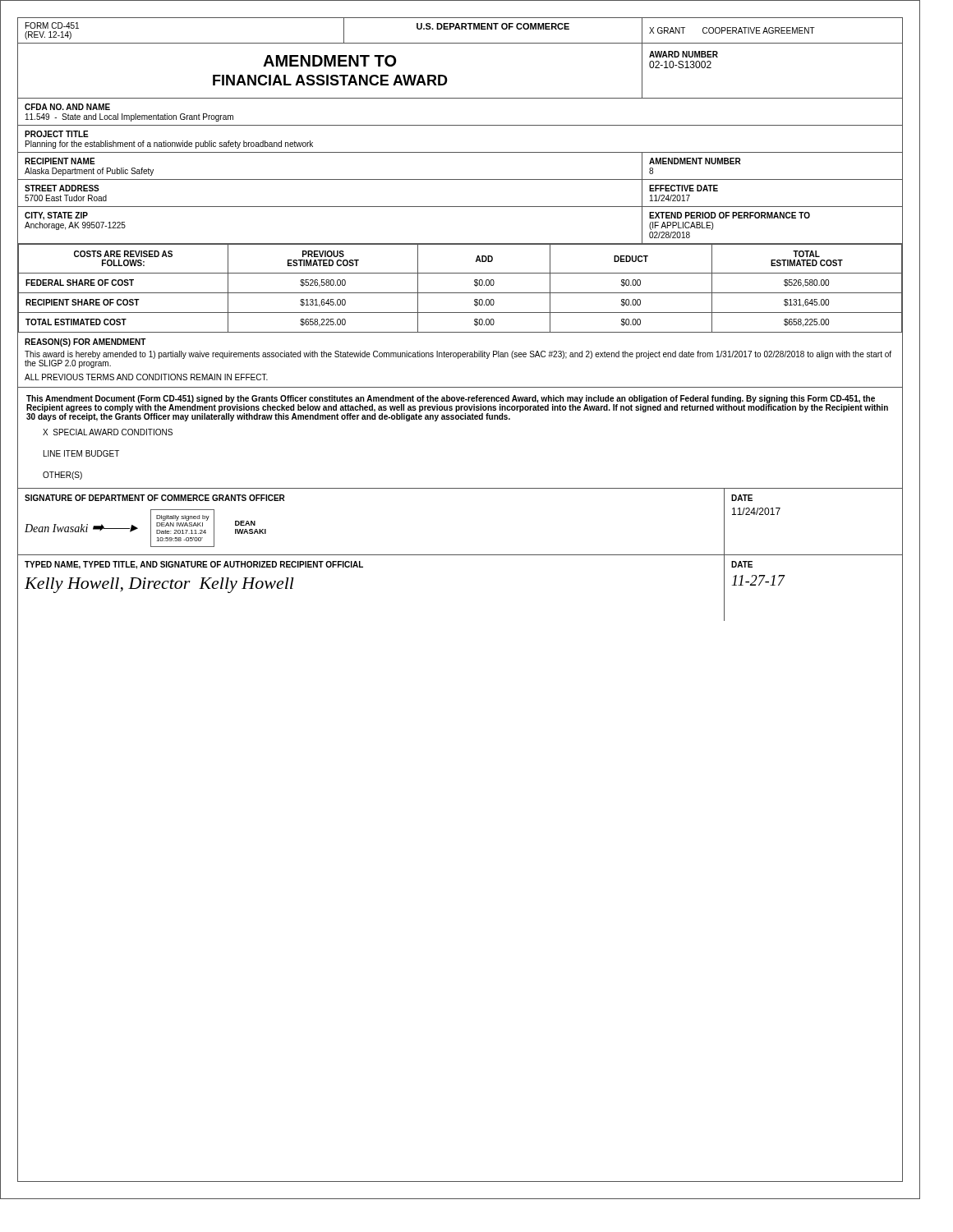Find the element starting "STREET ADDRESS 5700 East Tudor Road"
953x1232 pixels.
pos(66,193)
